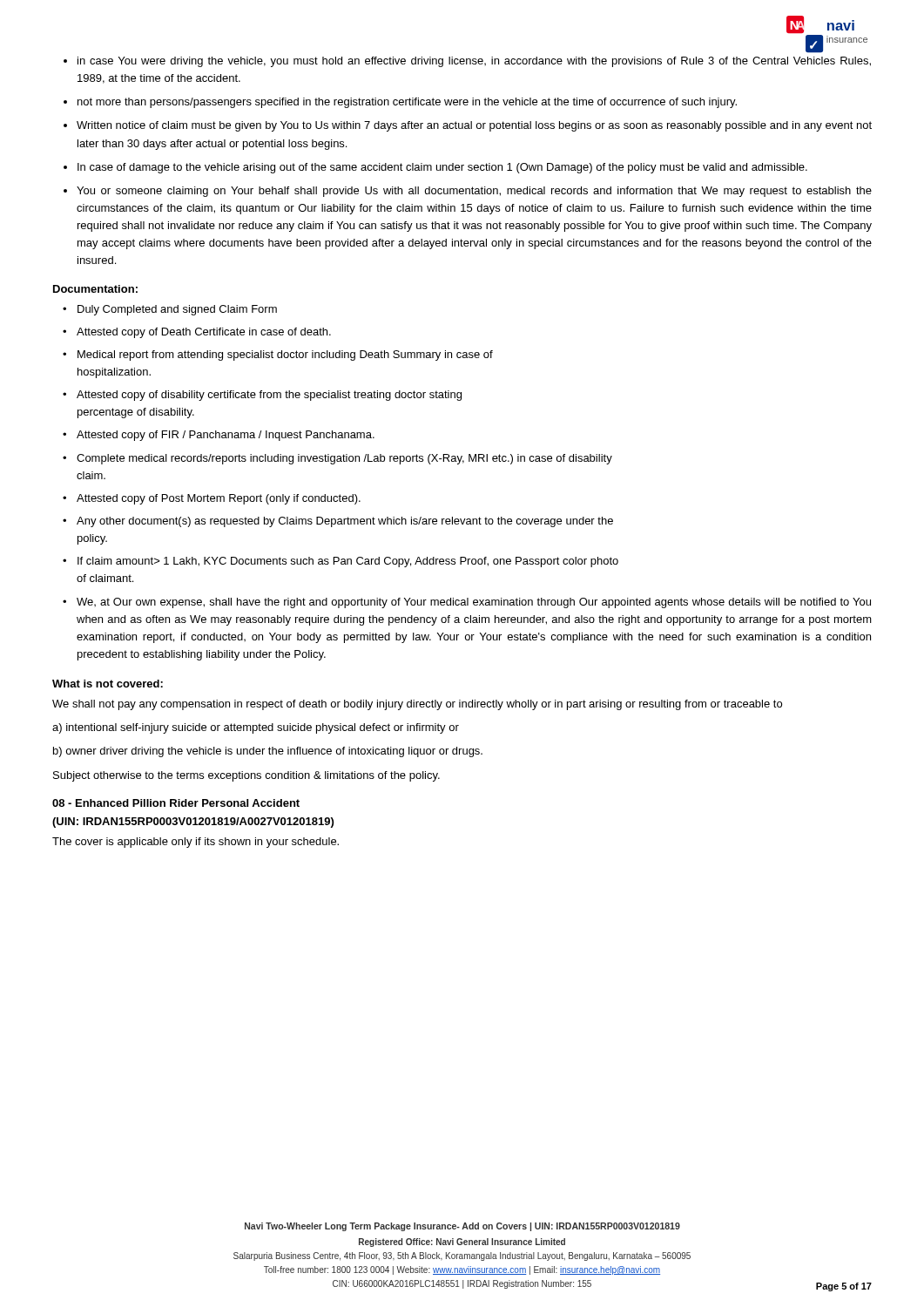
Task: Point to the text starting "Any other document(s) as"
Action: click(345, 529)
